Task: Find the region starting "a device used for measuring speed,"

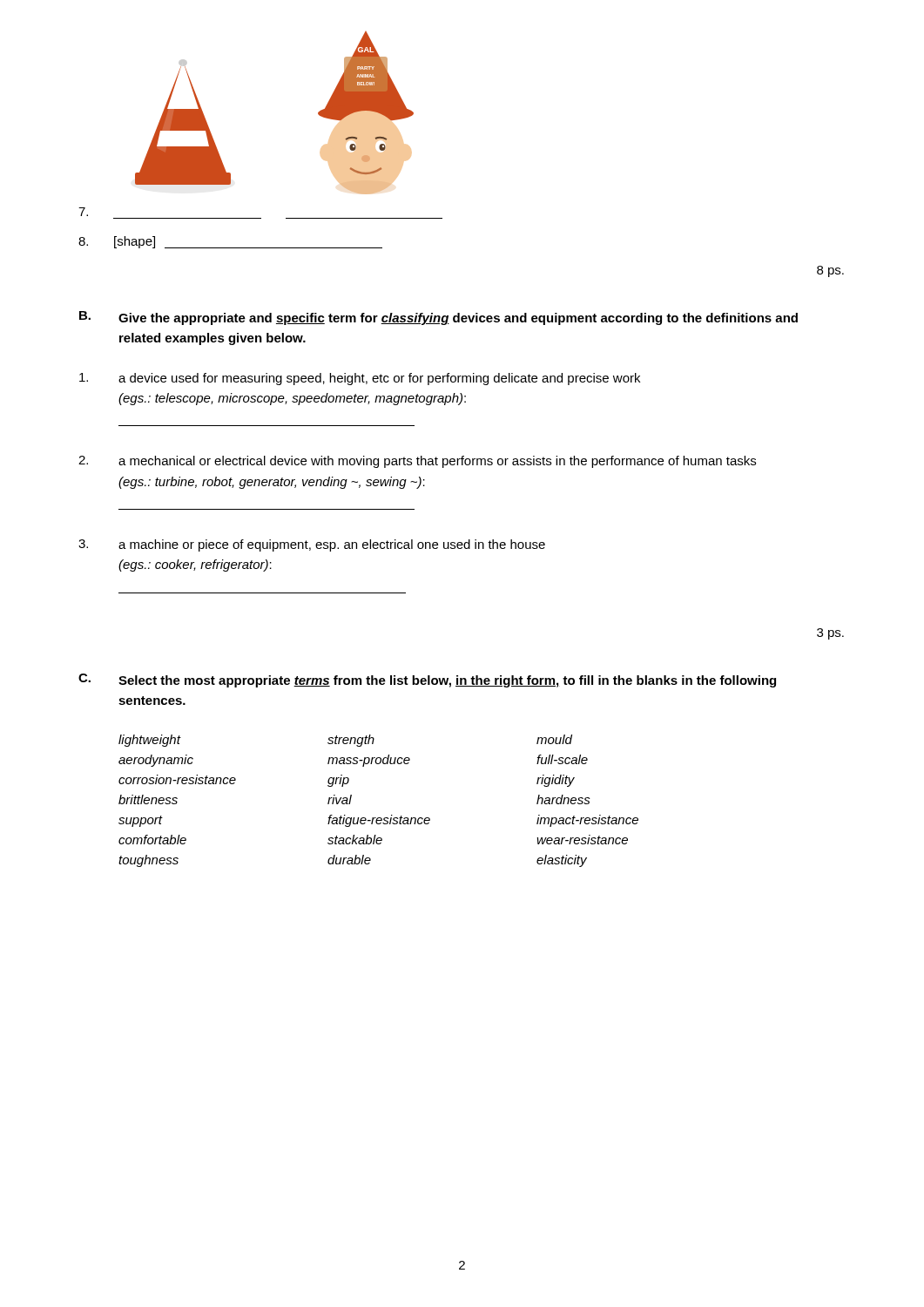Action: click(359, 399)
